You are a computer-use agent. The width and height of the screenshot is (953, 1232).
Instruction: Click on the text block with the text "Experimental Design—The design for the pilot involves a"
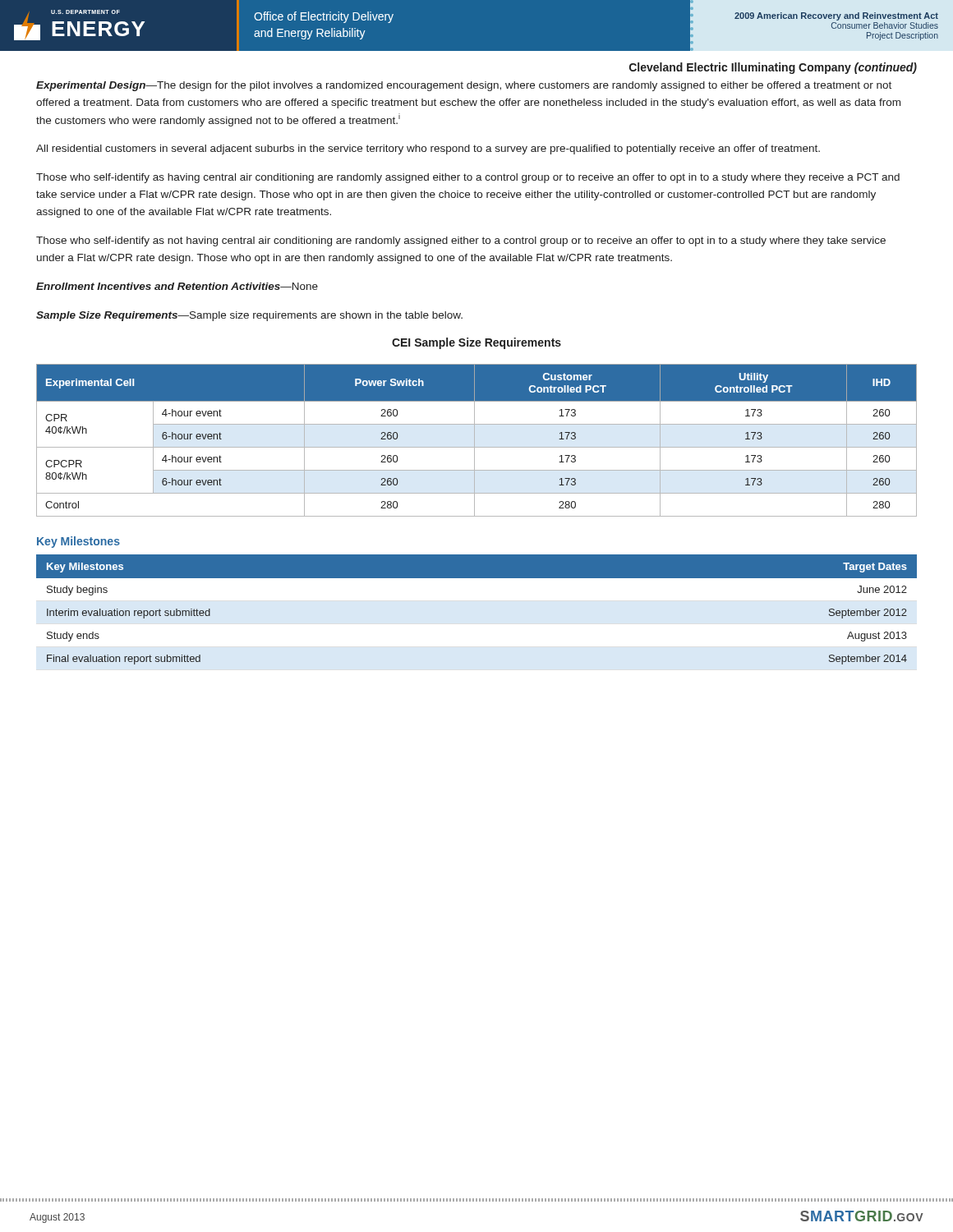click(469, 102)
